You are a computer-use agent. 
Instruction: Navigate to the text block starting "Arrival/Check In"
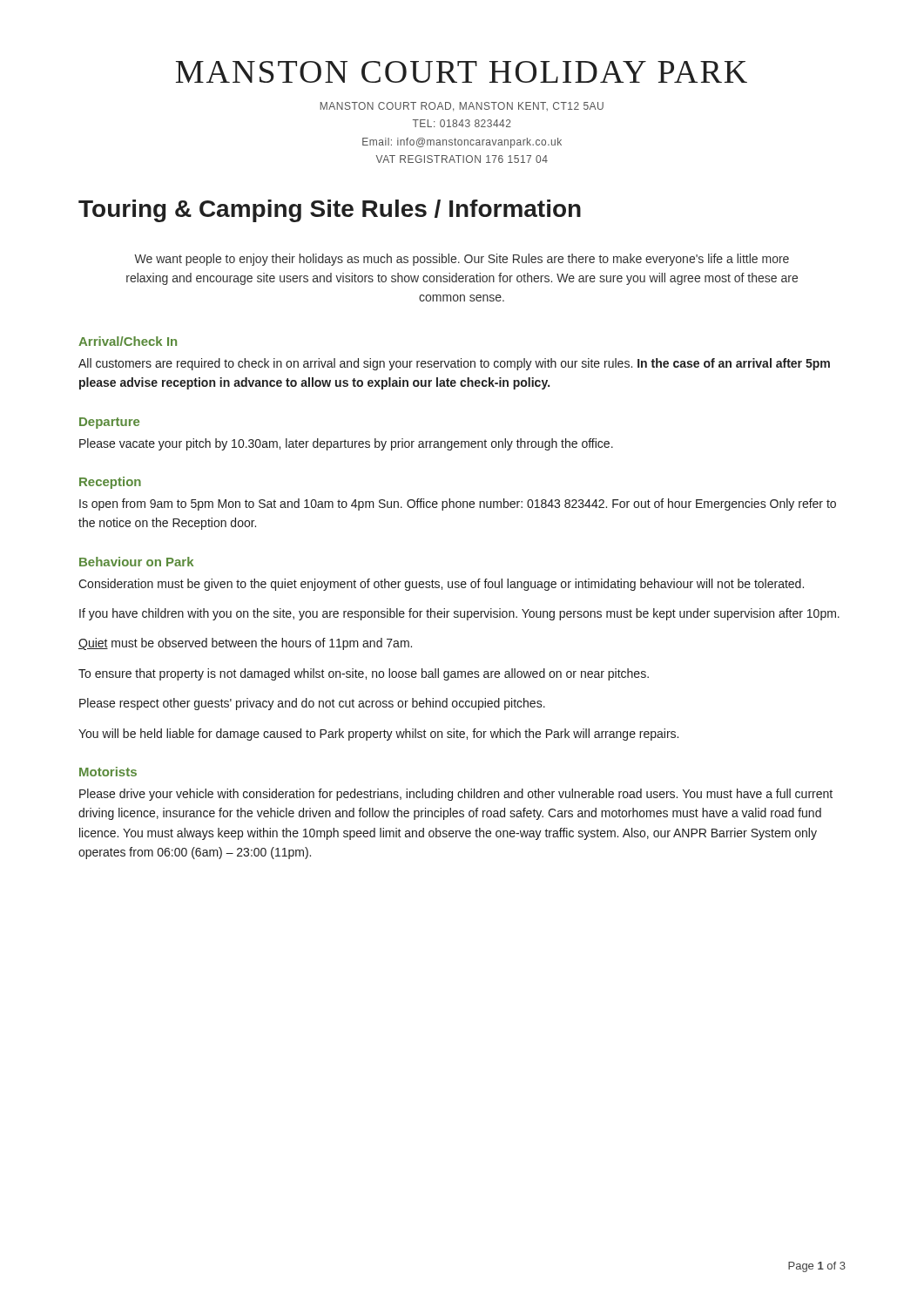coord(128,341)
